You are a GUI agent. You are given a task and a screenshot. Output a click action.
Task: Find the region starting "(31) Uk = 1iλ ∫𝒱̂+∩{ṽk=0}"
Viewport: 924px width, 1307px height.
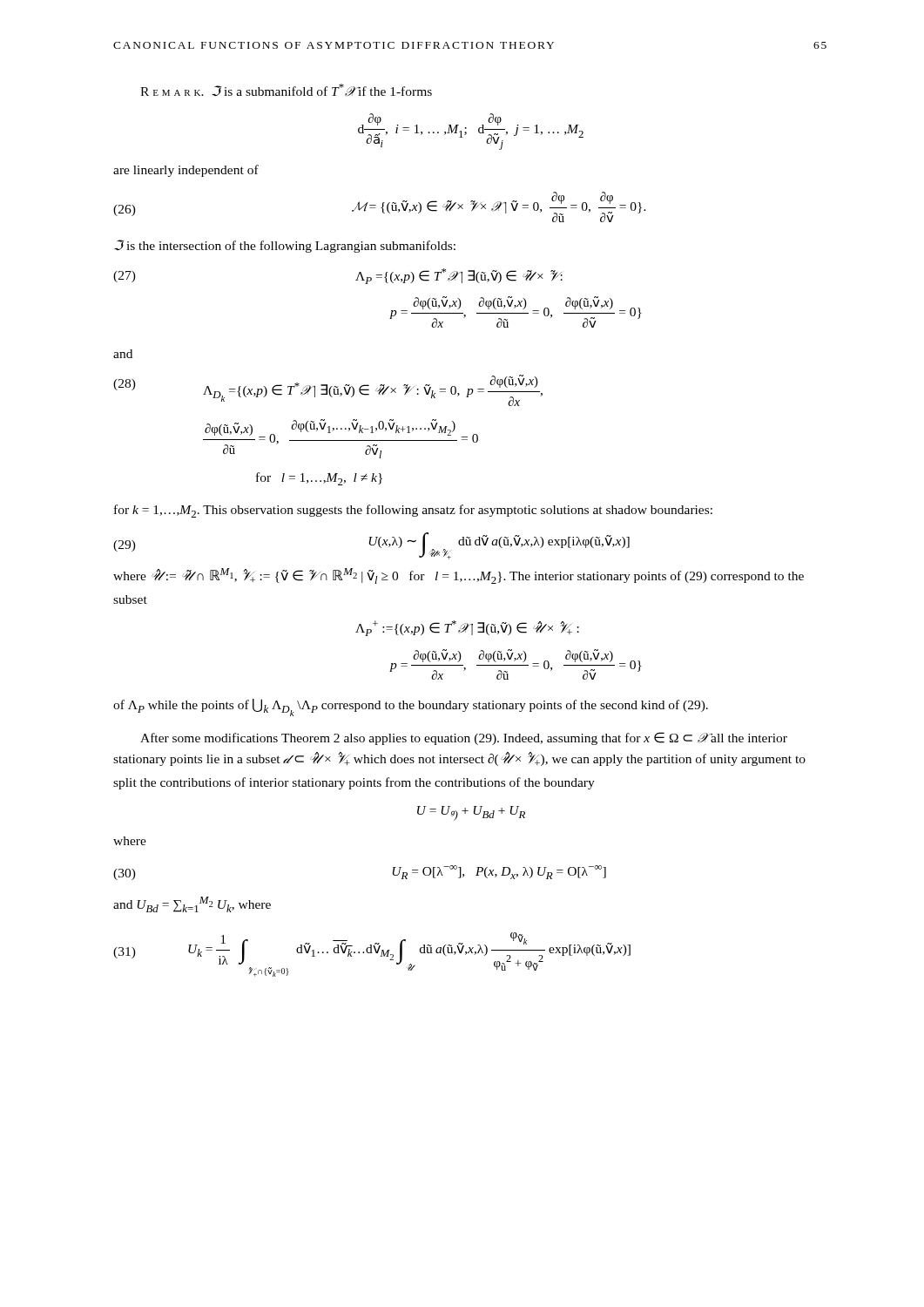tap(471, 950)
